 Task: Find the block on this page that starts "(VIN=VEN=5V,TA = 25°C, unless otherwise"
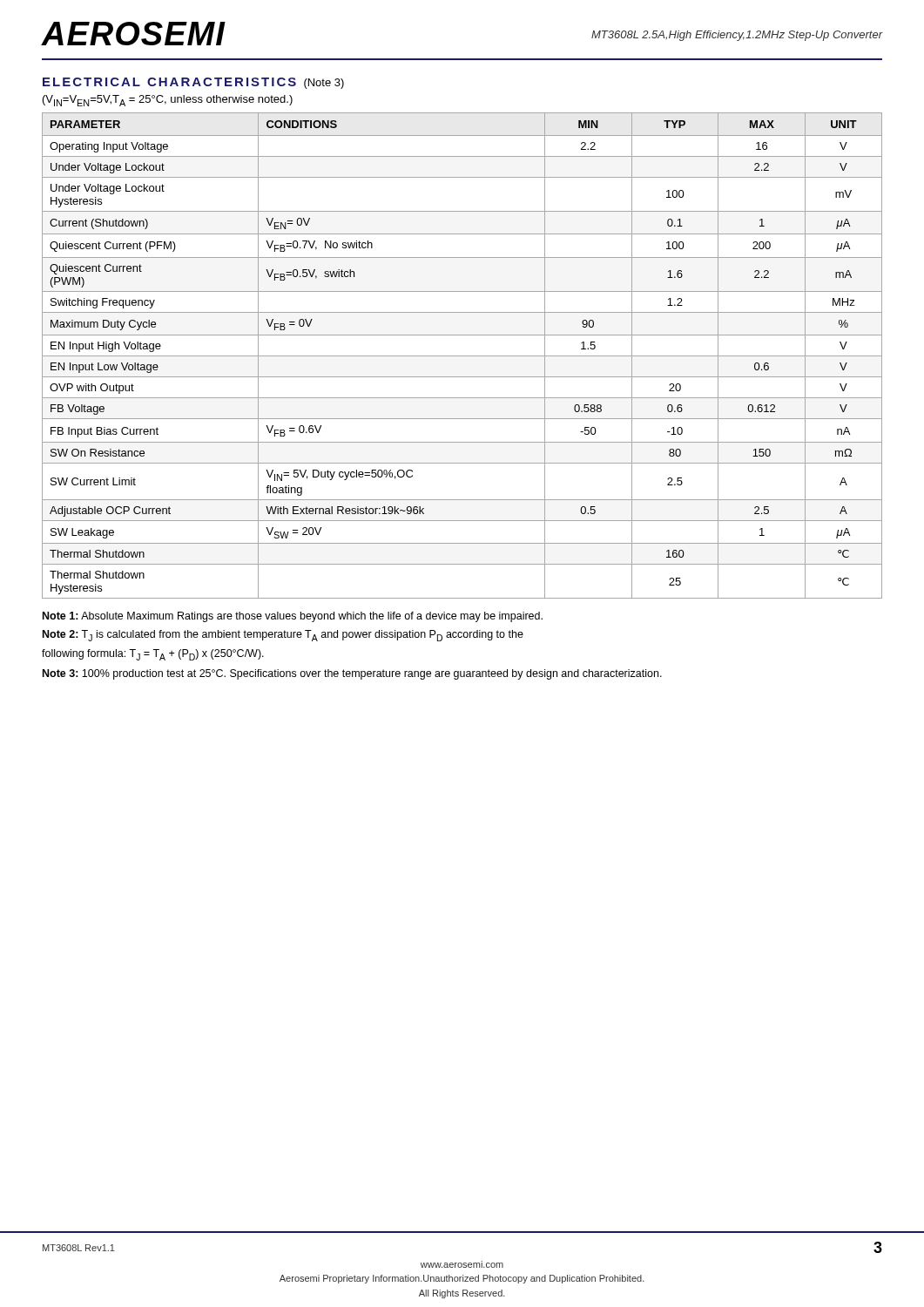[167, 100]
